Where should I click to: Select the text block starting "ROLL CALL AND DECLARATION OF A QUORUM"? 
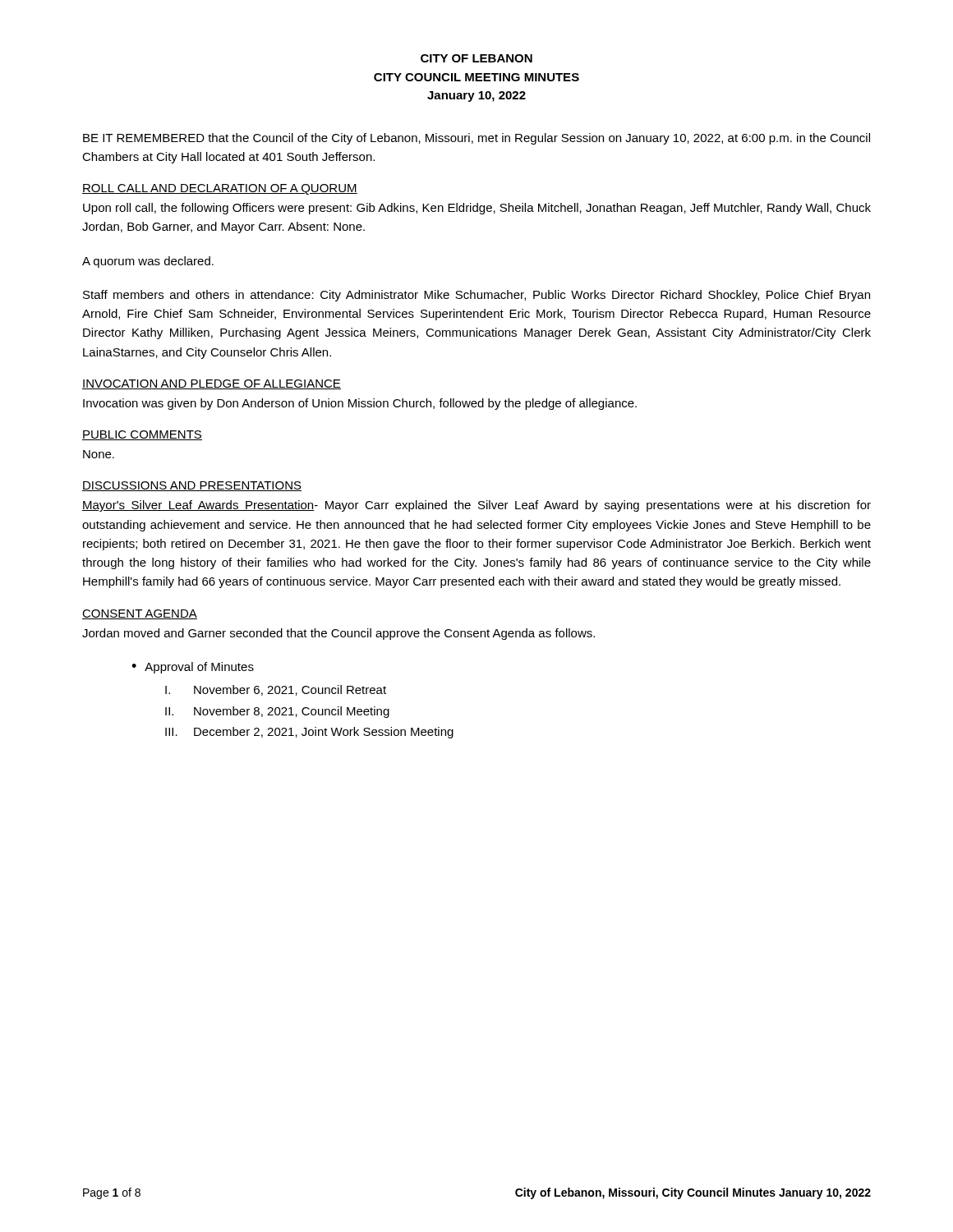[x=220, y=188]
